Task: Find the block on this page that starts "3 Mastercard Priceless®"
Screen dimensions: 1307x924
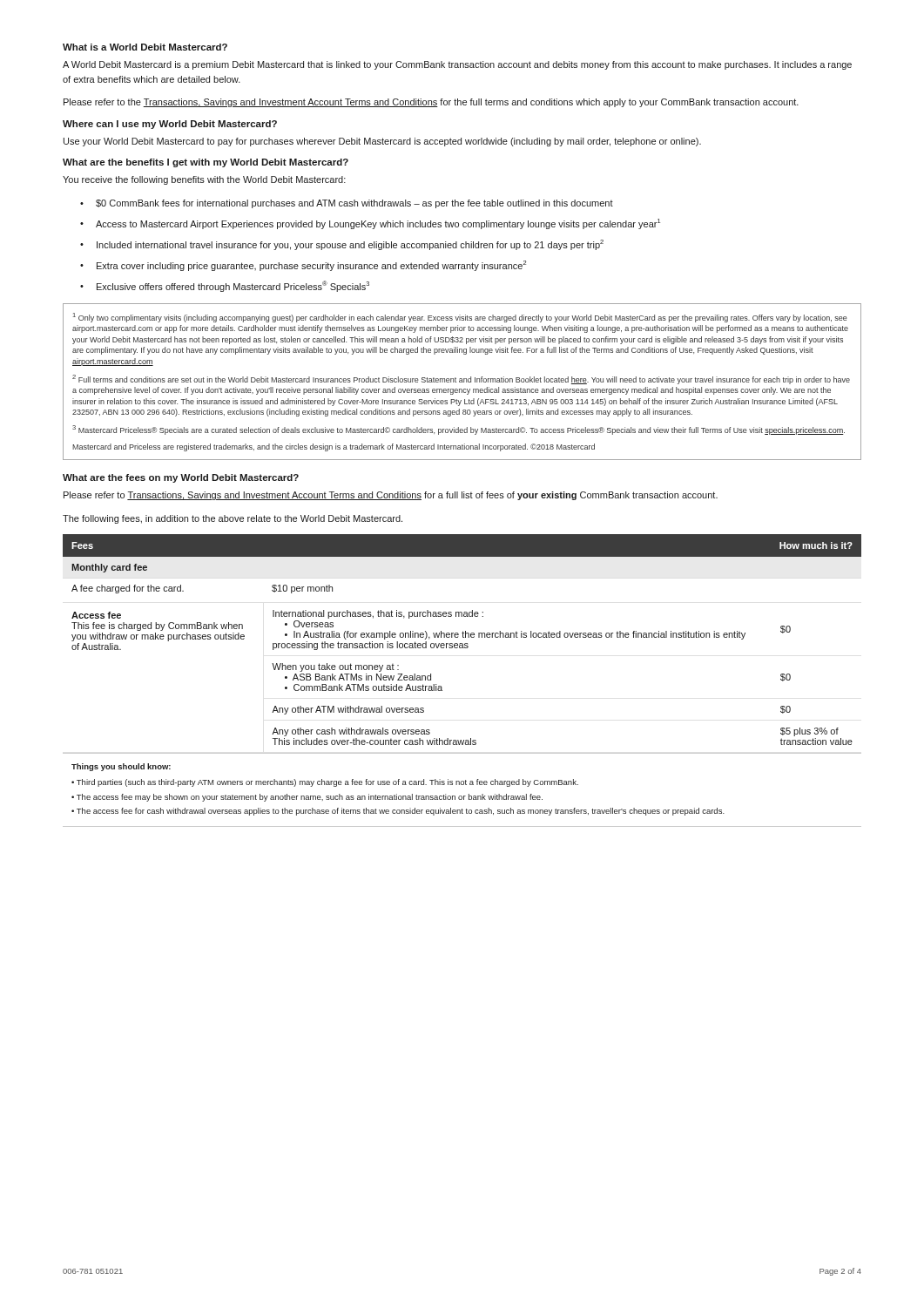Action: click(x=459, y=429)
